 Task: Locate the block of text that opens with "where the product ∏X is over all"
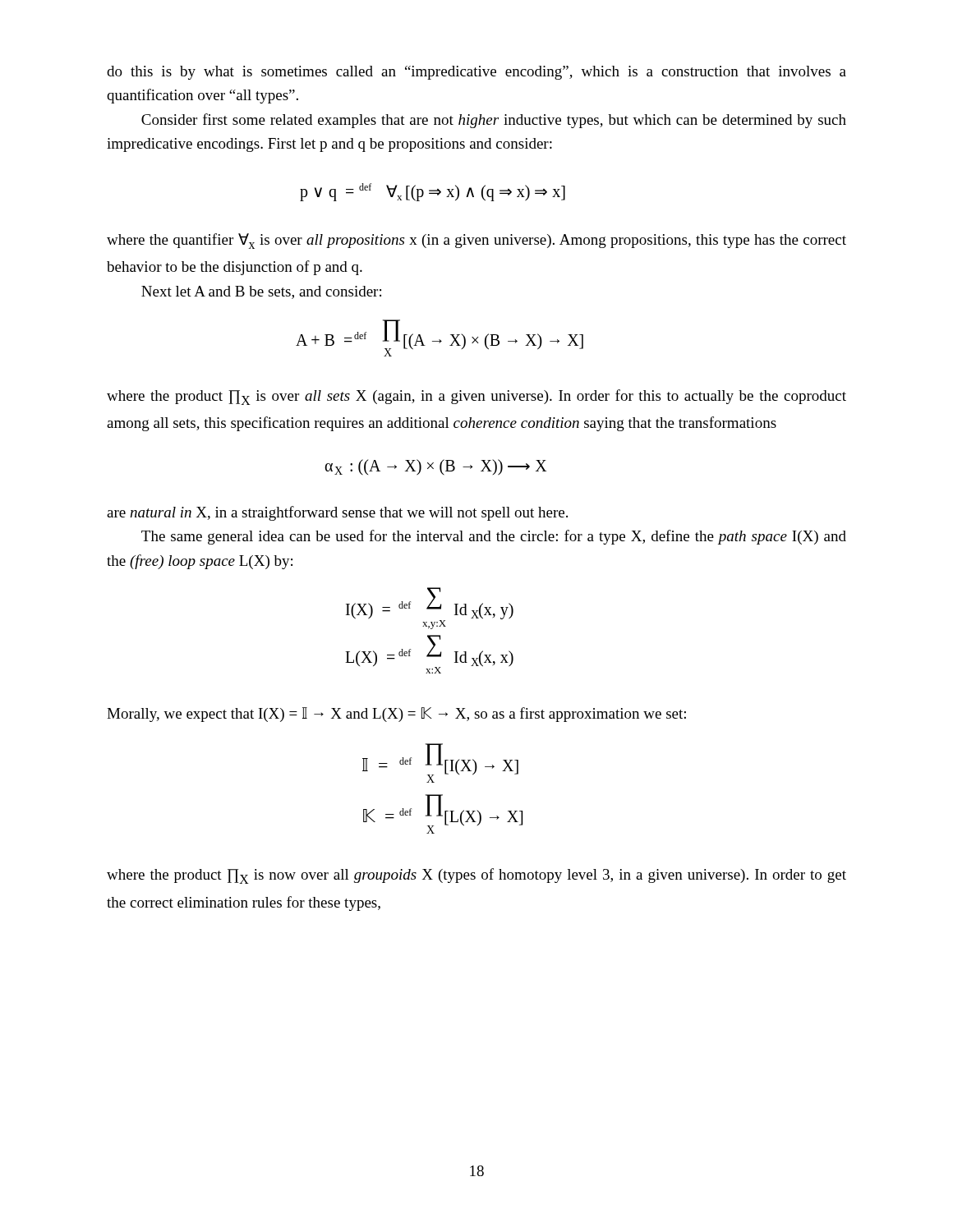(476, 409)
